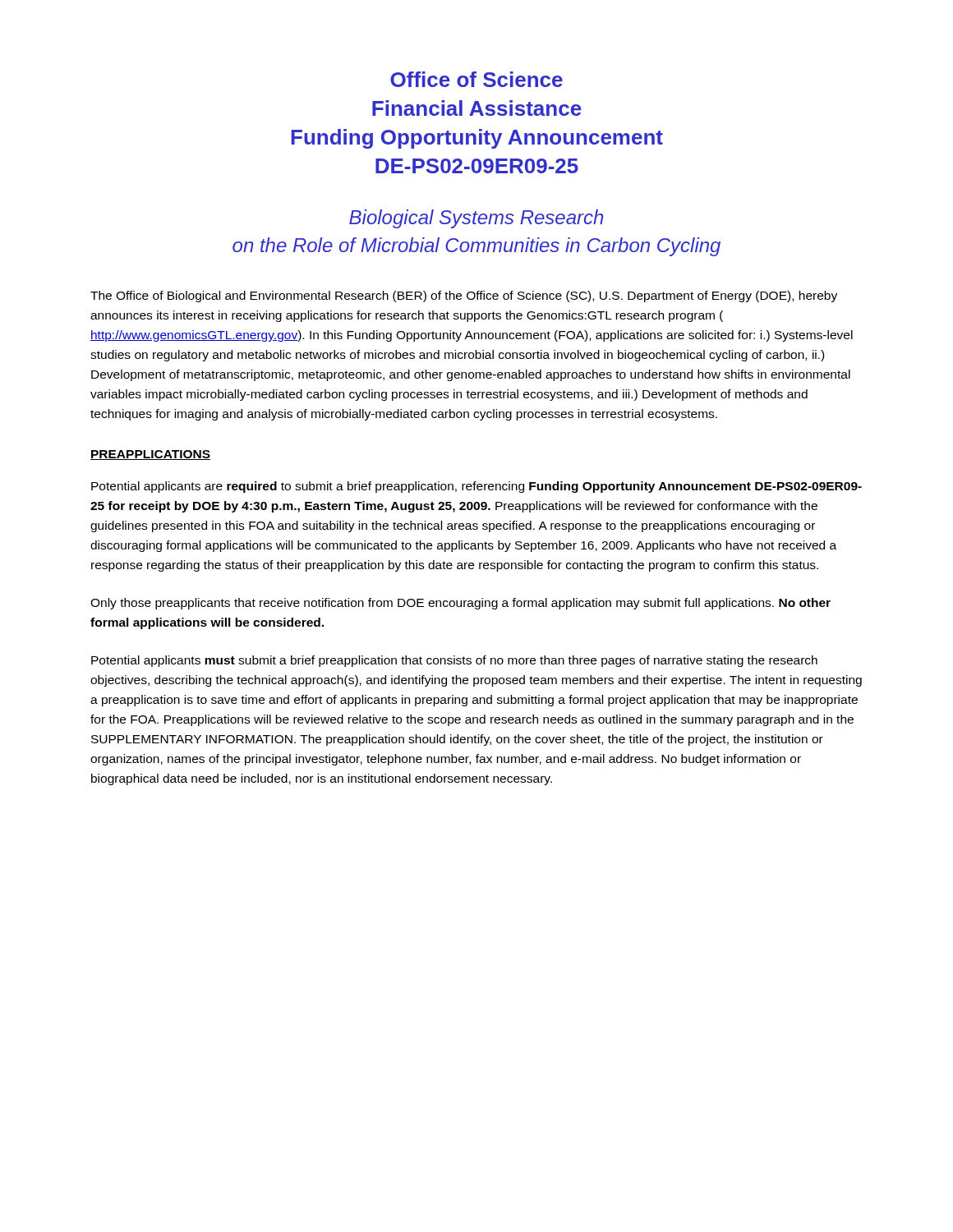Where is the passage that starts "Potential applicants must"?

476,719
